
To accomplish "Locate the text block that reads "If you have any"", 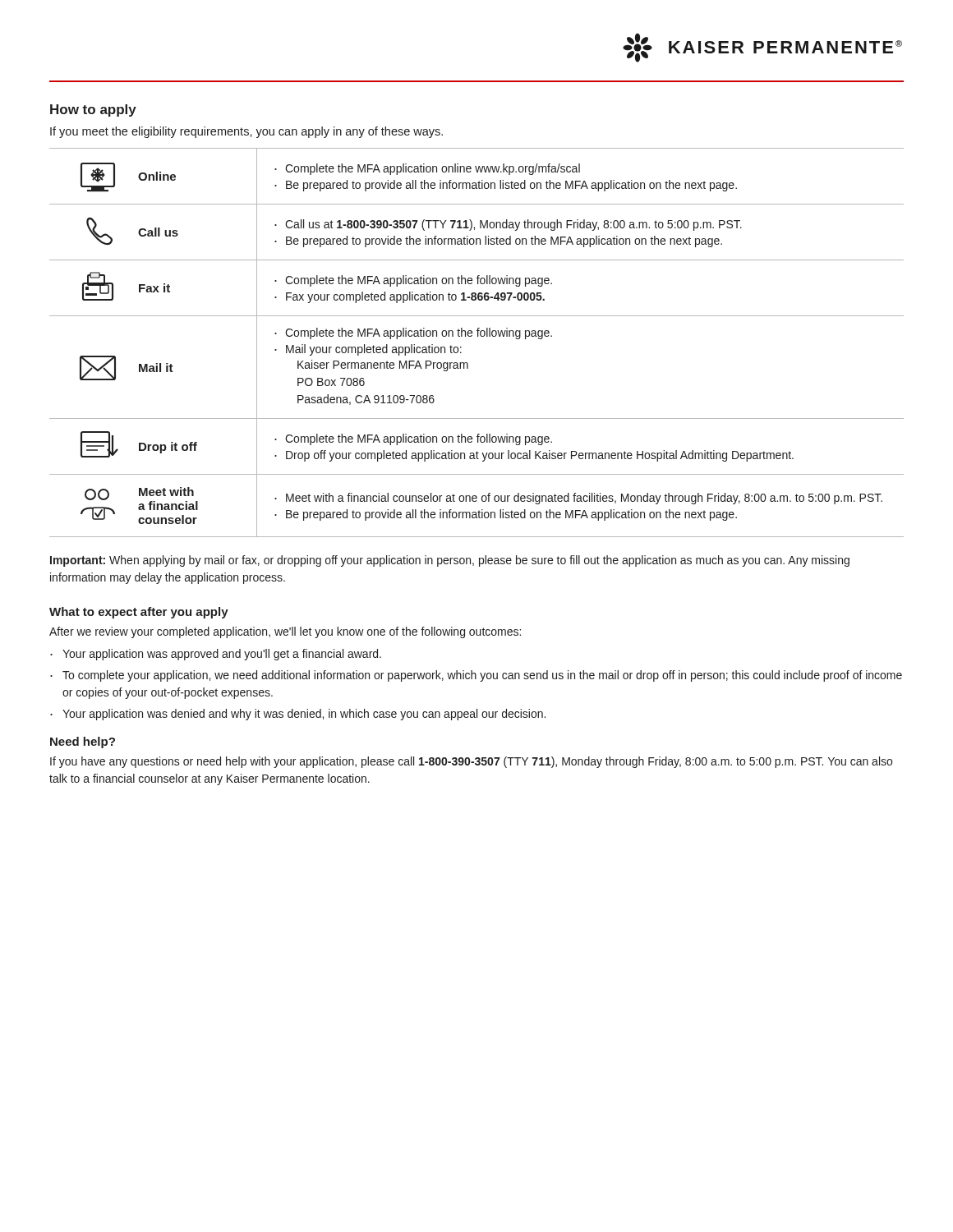I will click(471, 770).
